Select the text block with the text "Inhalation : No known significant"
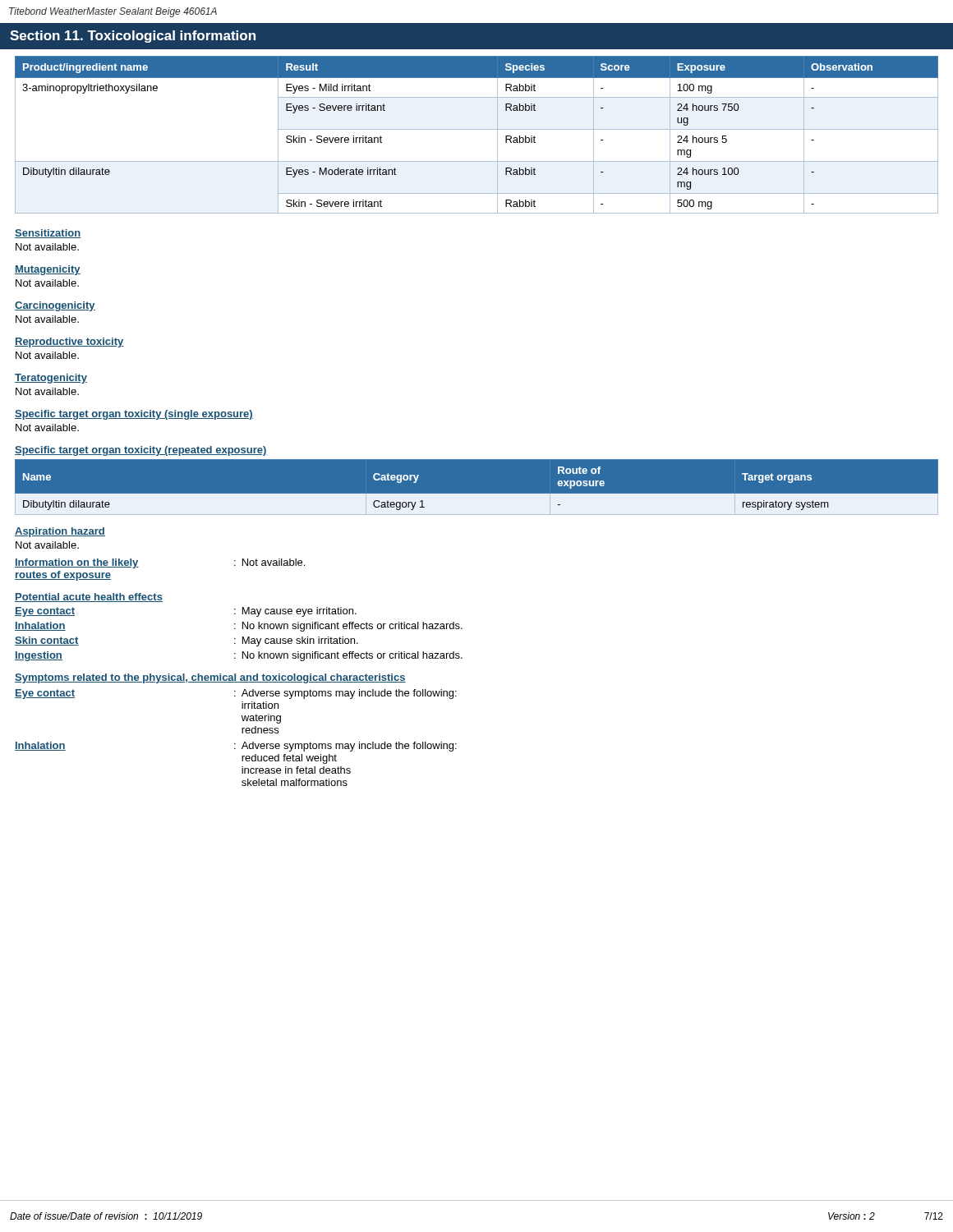 [x=239, y=627]
